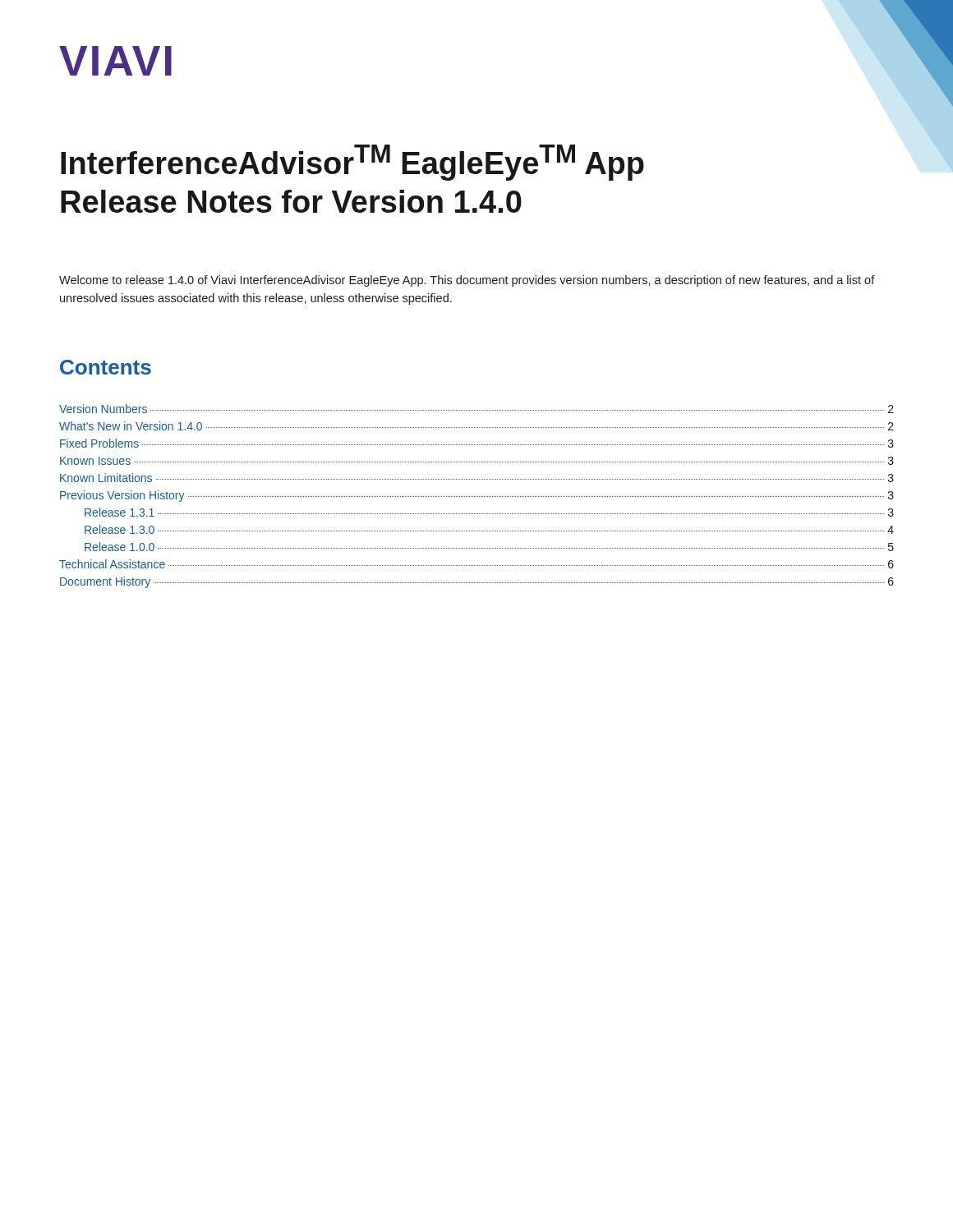The width and height of the screenshot is (953, 1232).
Task: Click where it says "Release 1.3.1 3"
Action: point(489,513)
